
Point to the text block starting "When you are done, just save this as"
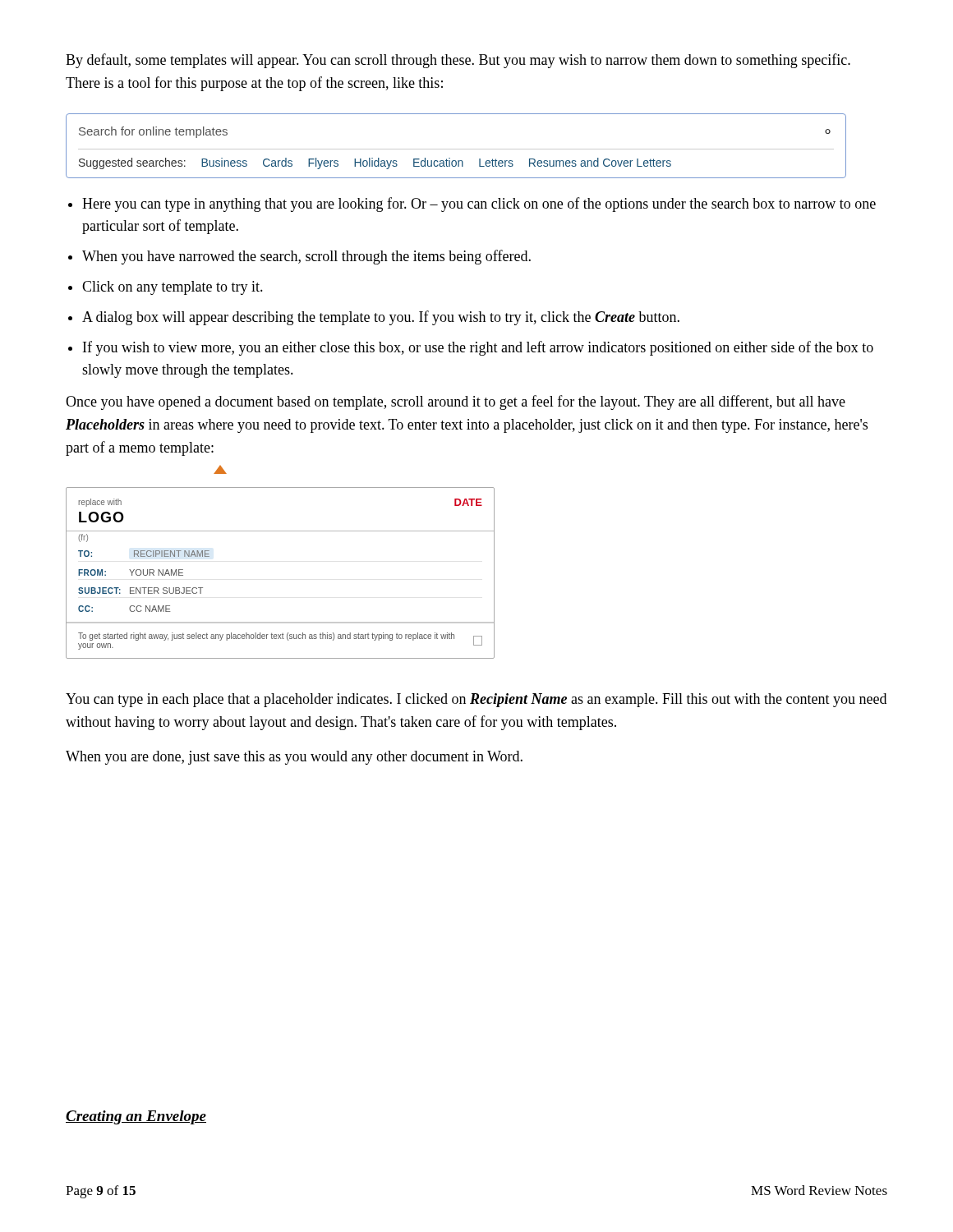(476, 757)
